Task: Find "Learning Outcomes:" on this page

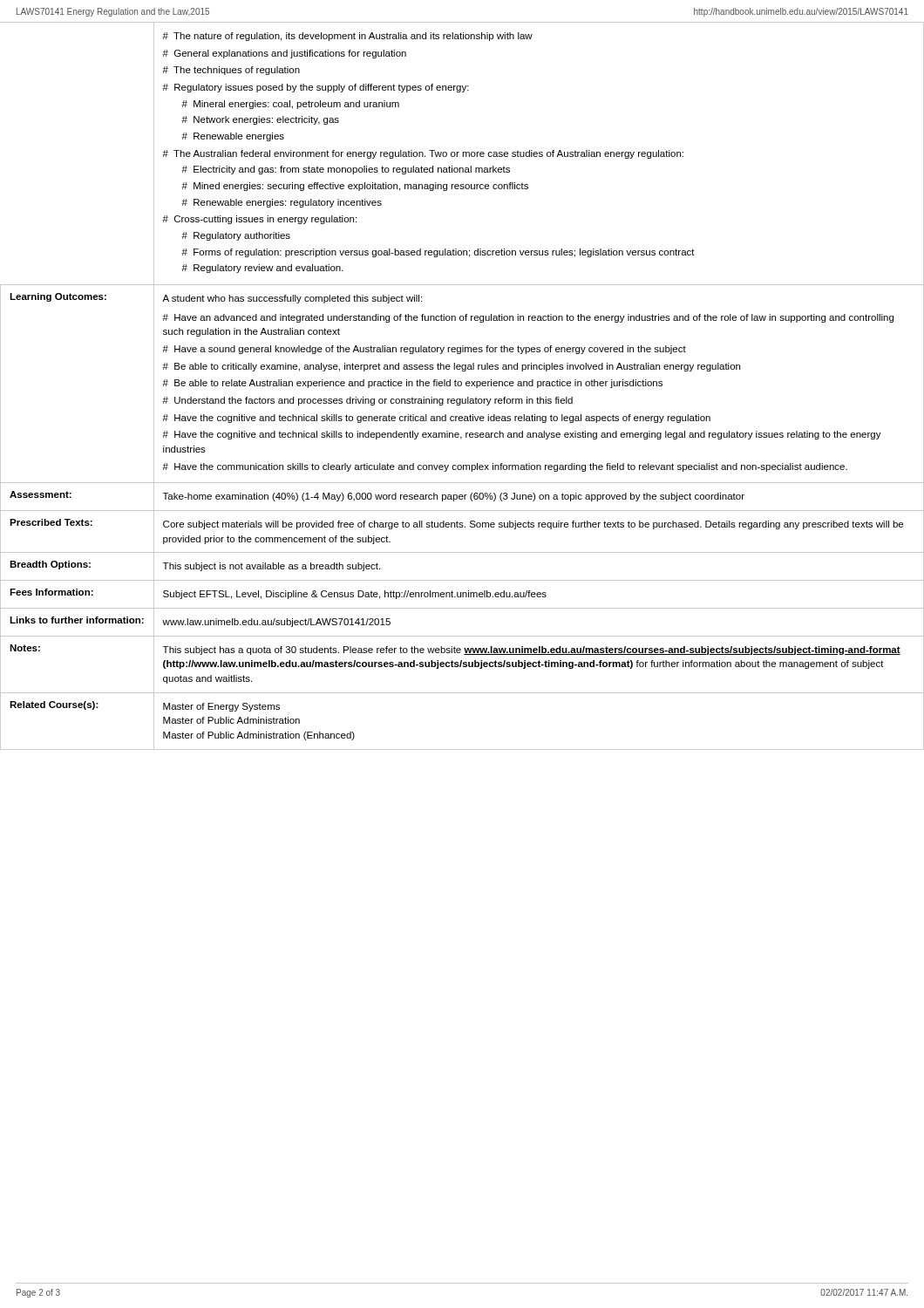Action: pyautogui.click(x=58, y=297)
